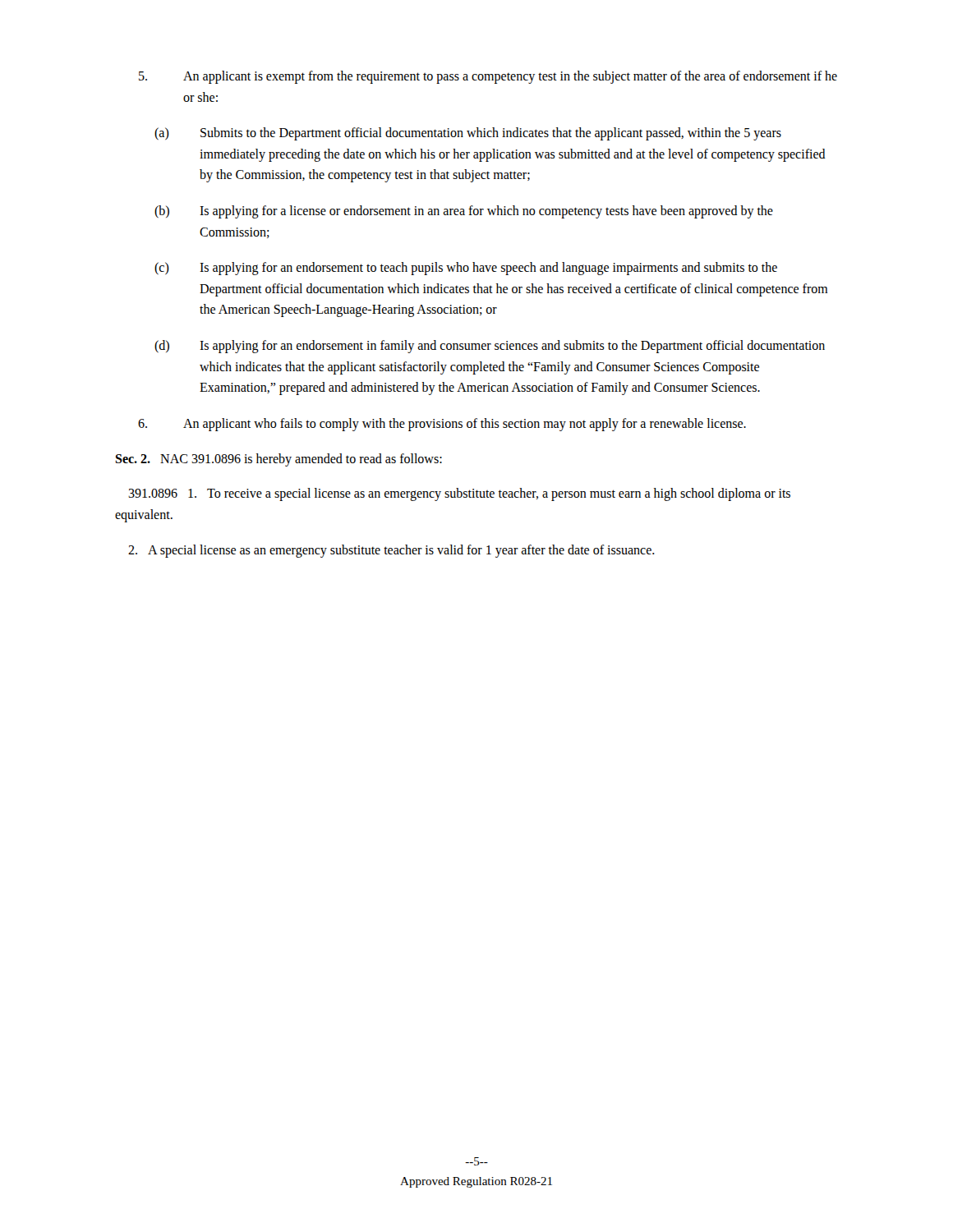Click on the element starting "(d) Is applying for an"
953x1232 pixels.
476,367
